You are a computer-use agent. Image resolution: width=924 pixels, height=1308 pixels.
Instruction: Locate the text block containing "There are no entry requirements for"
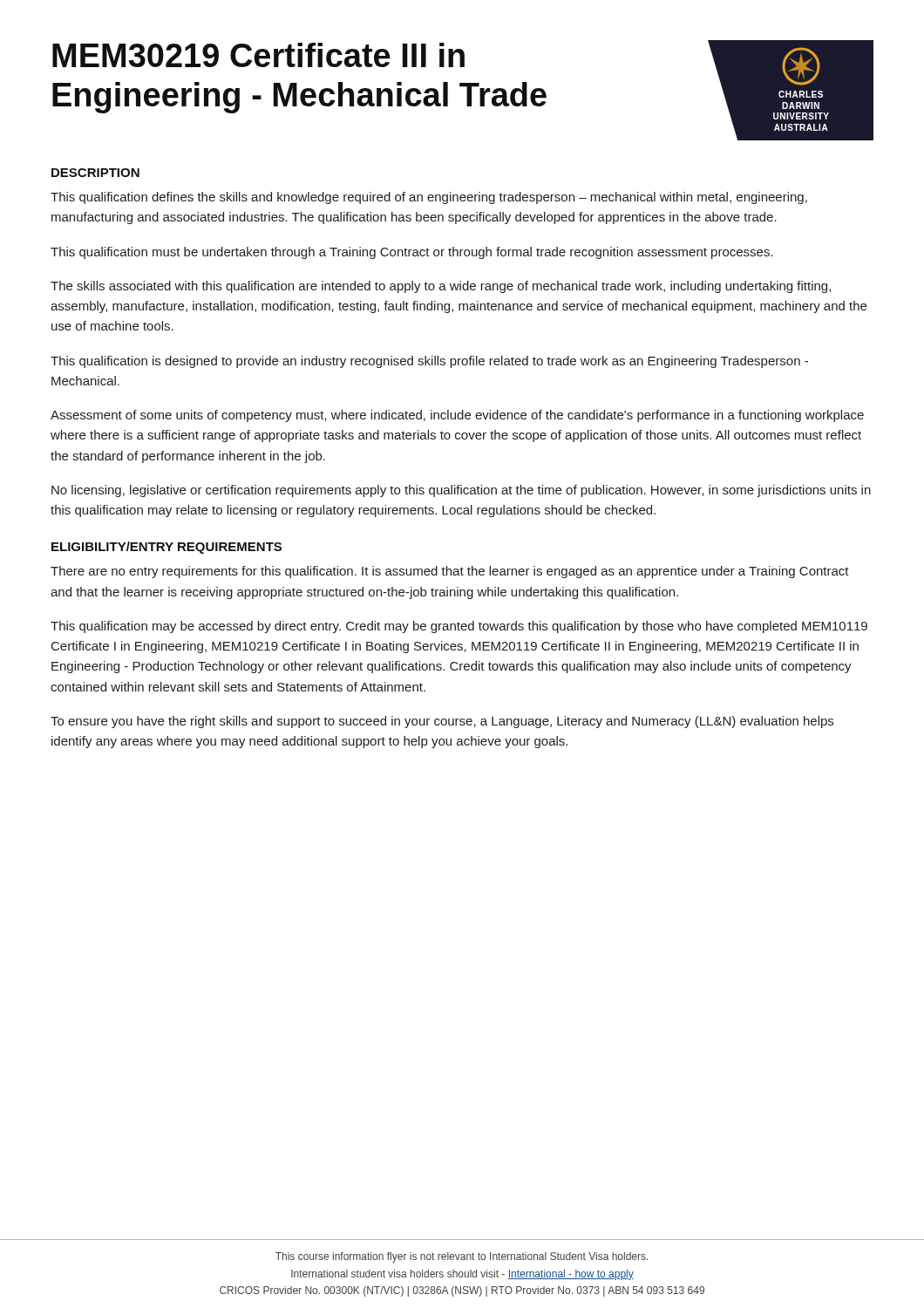[x=450, y=581]
